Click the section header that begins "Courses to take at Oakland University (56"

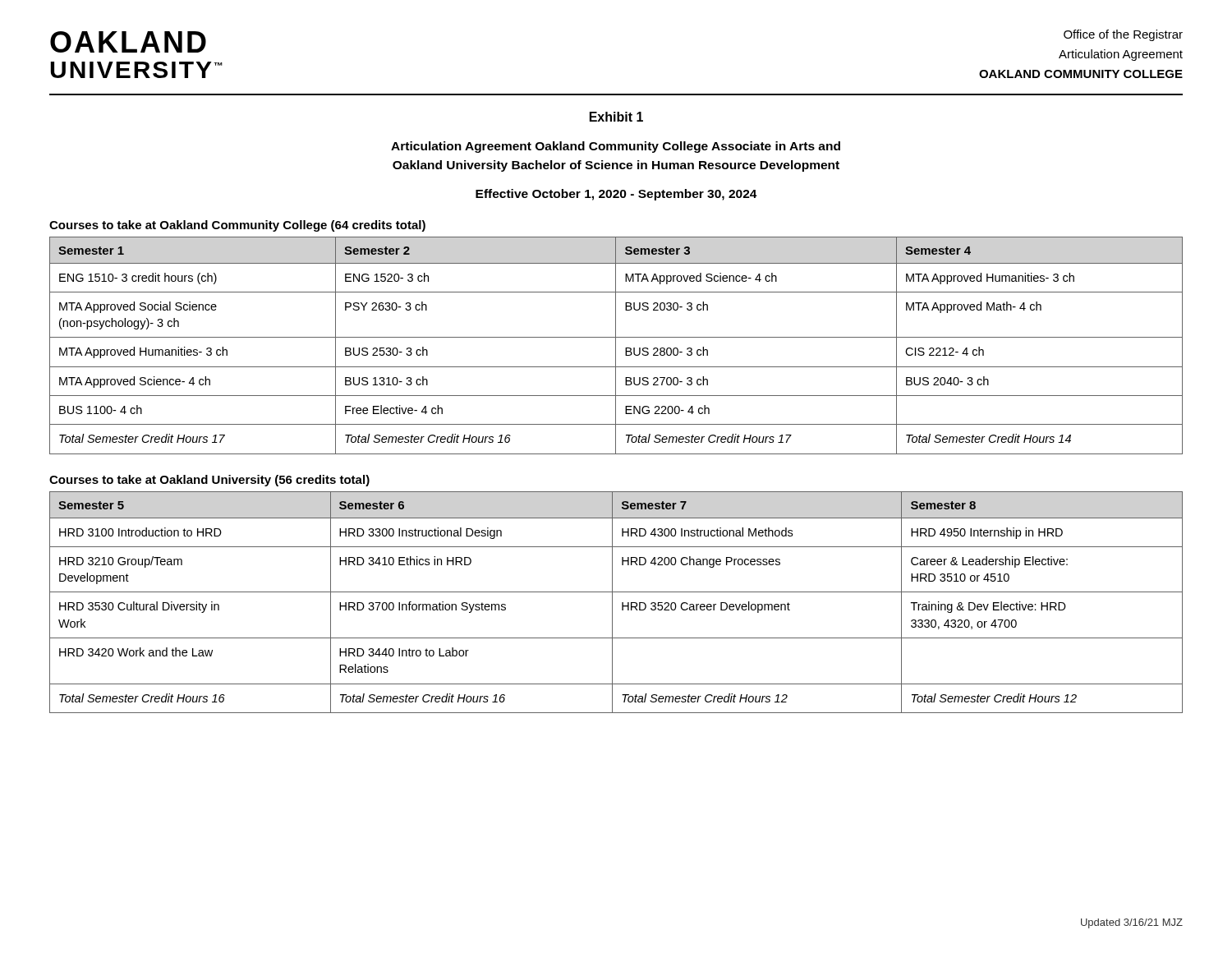pos(210,479)
